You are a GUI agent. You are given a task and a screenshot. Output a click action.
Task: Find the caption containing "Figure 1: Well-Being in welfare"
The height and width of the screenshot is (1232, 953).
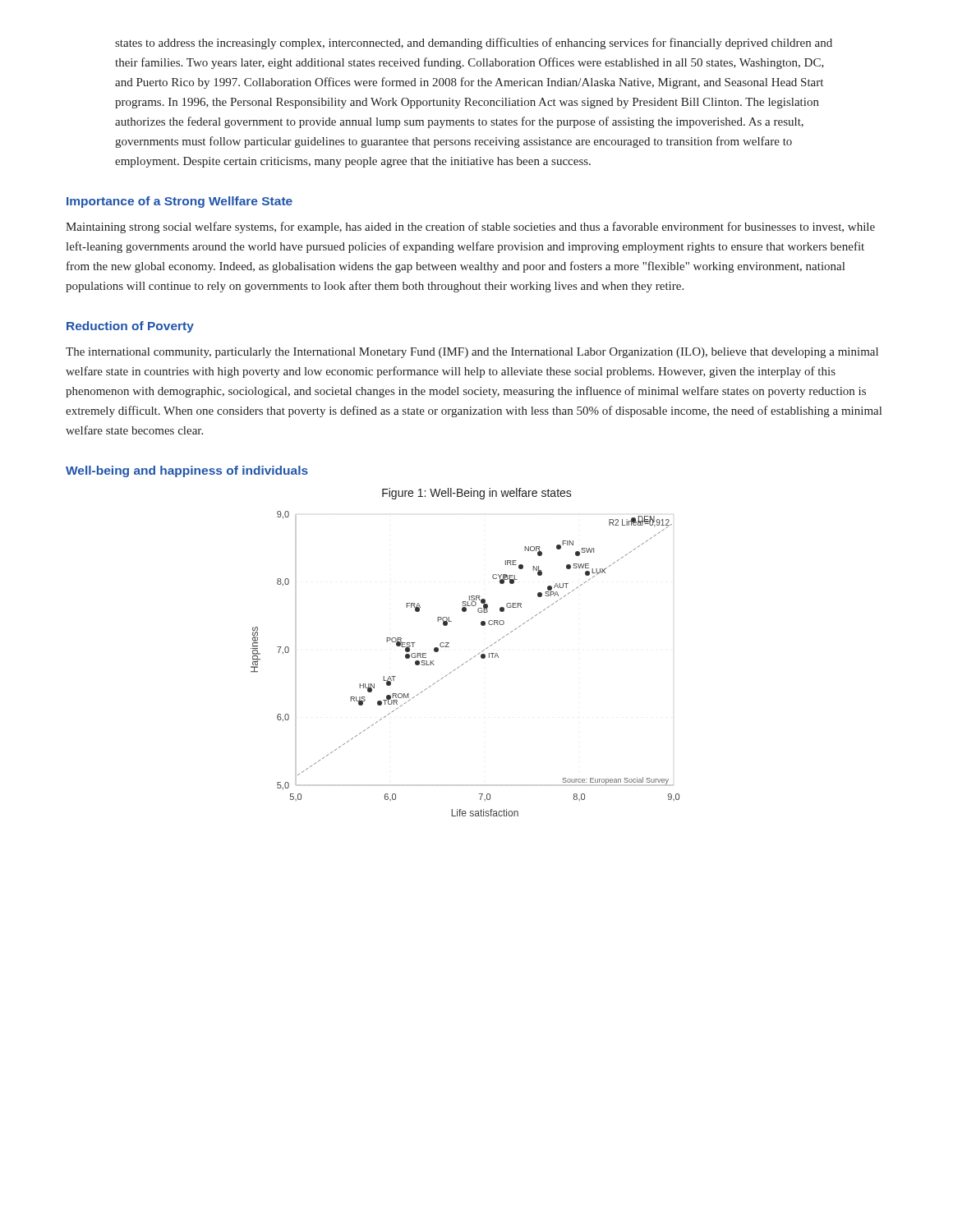476,493
